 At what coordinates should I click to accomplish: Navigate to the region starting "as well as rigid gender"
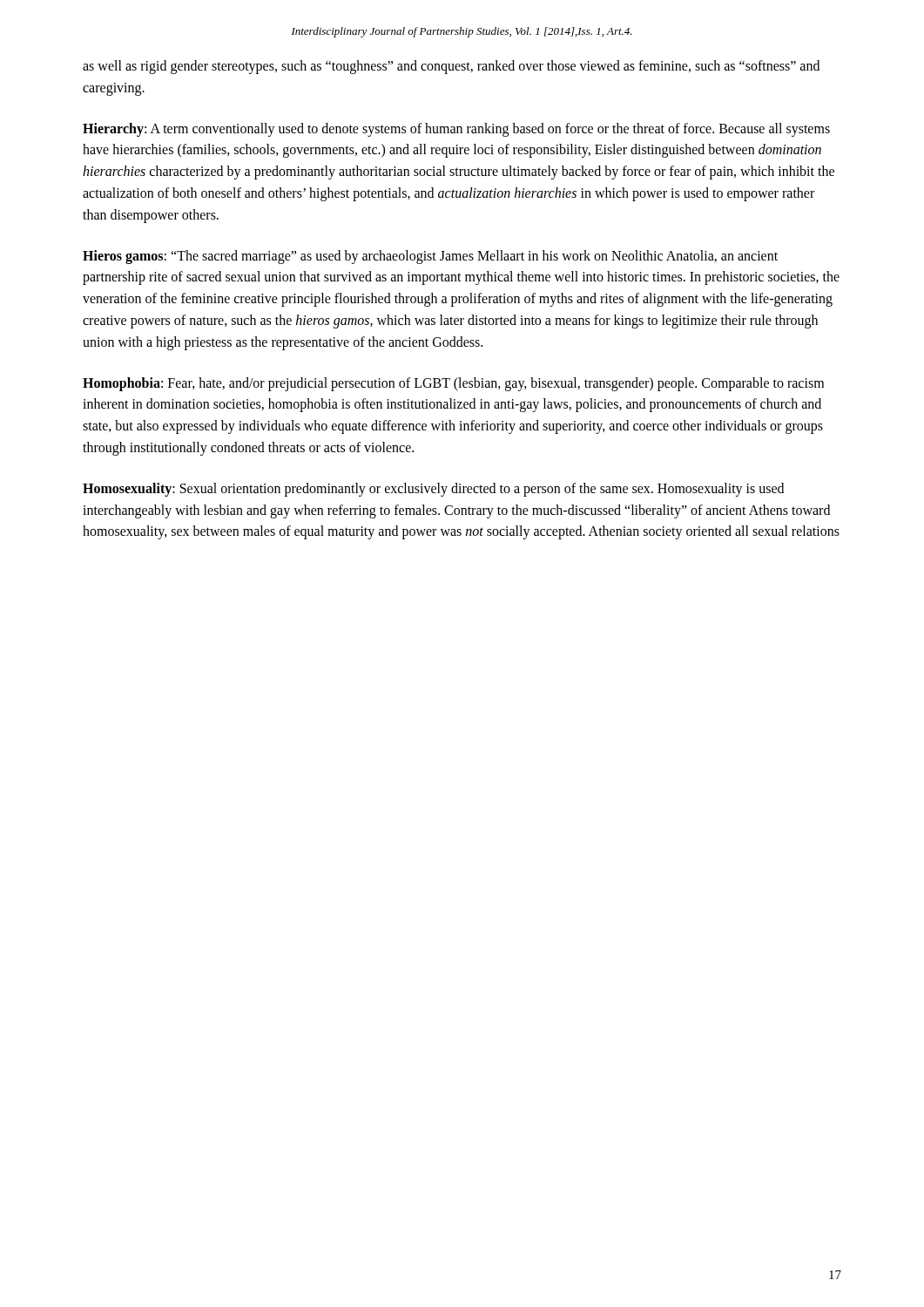coord(451,77)
